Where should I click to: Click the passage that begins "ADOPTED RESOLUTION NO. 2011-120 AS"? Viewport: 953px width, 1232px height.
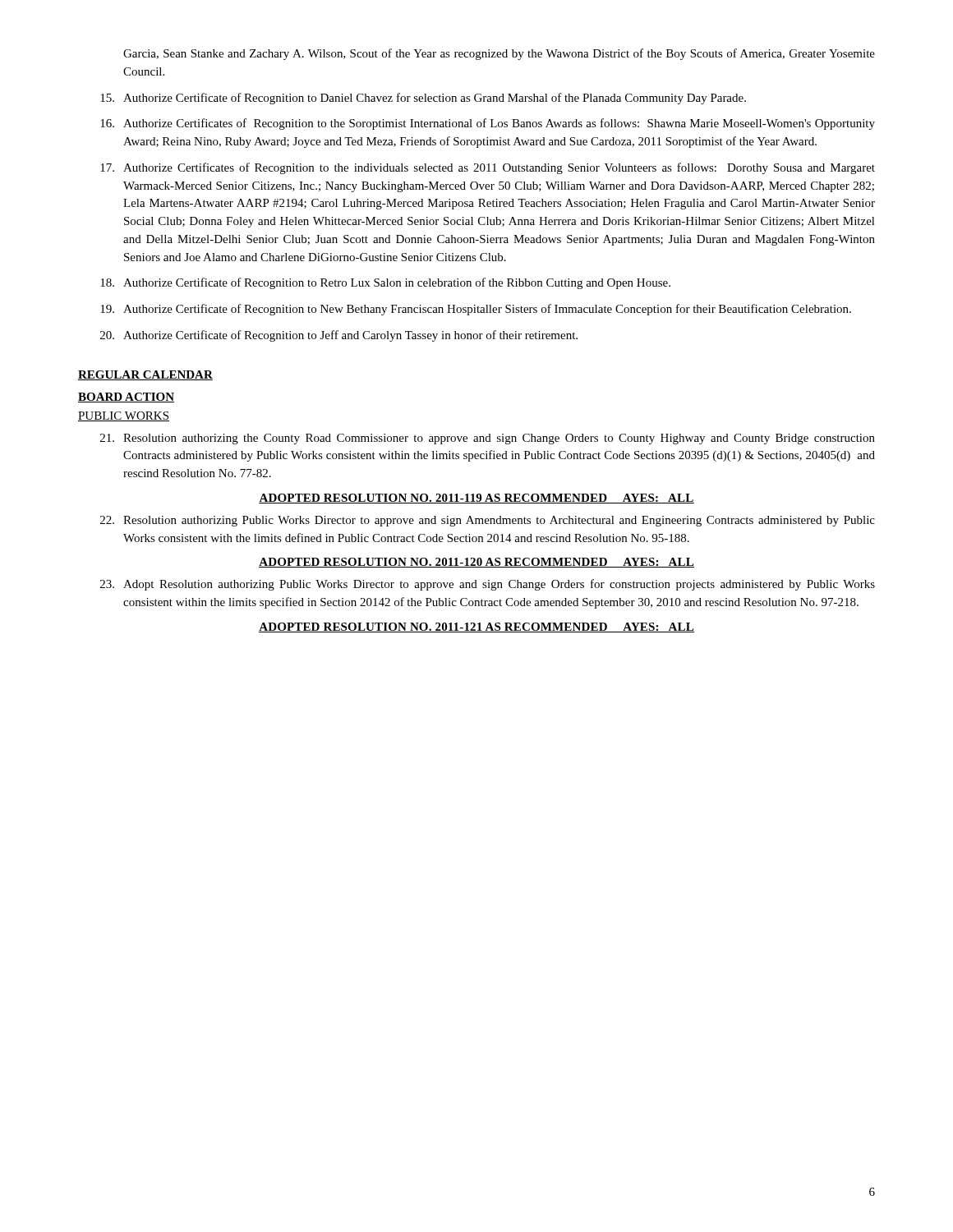pyautogui.click(x=476, y=562)
